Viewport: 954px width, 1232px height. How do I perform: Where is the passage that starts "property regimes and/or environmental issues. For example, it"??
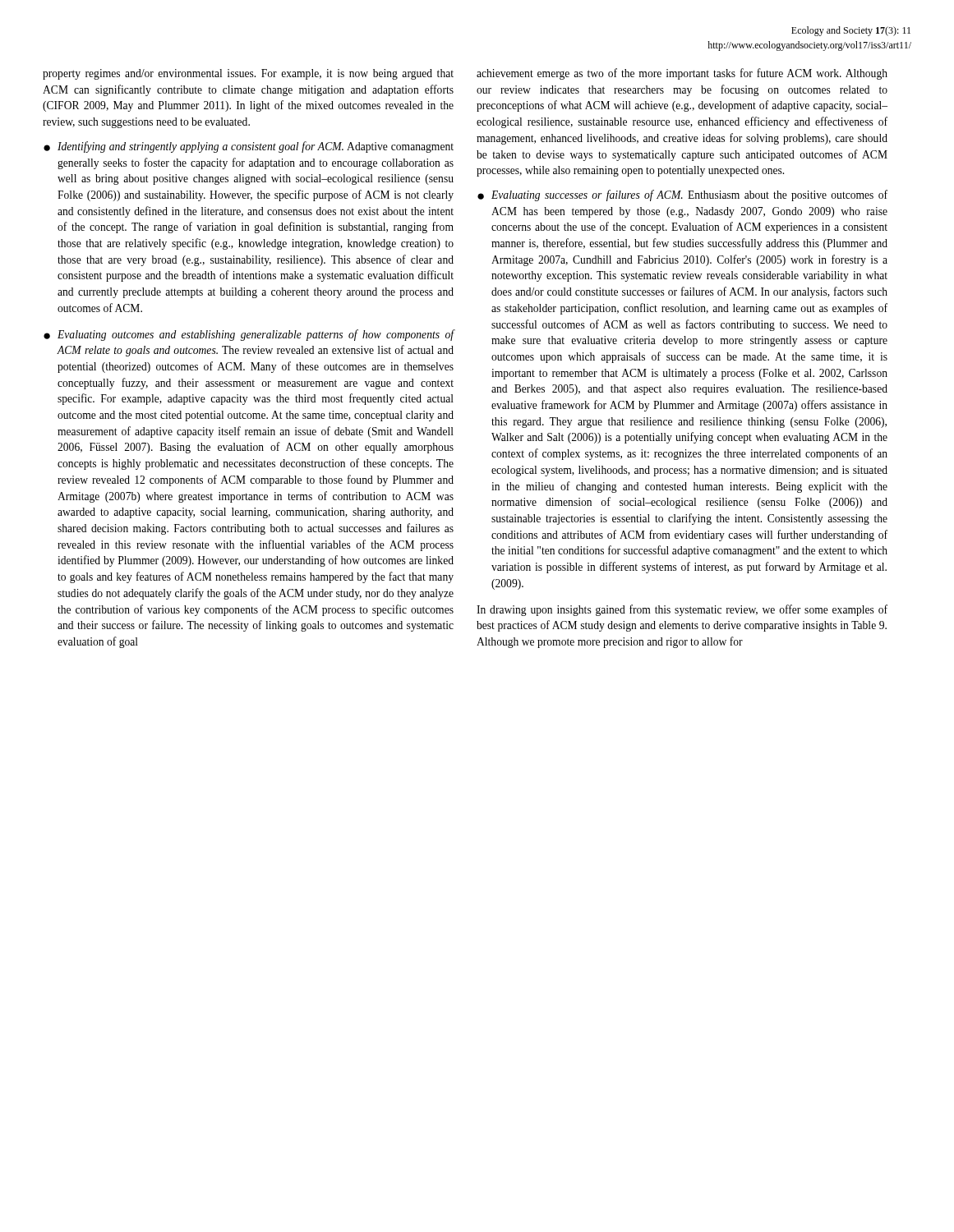pyautogui.click(x=248, y=98)
